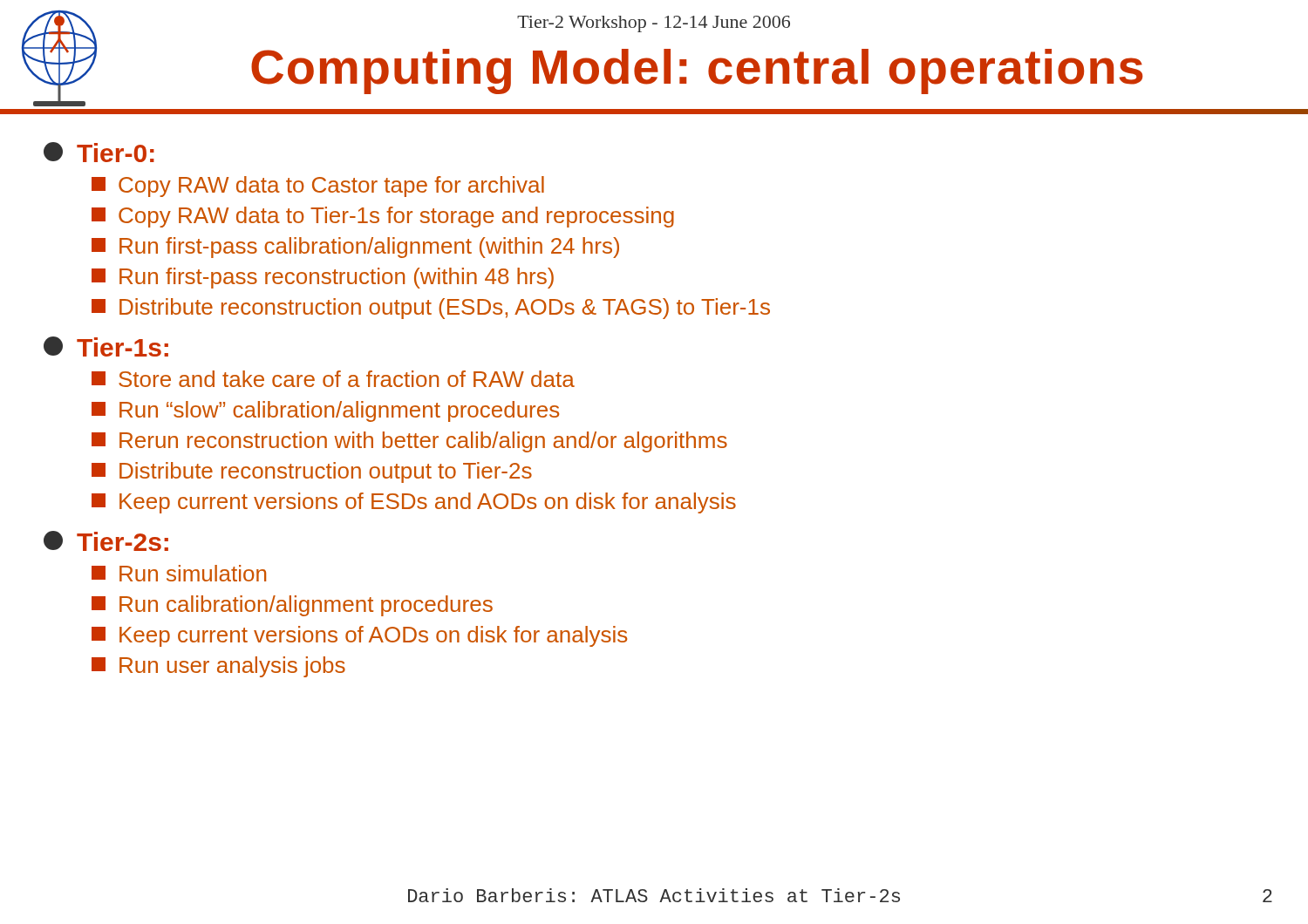Navigate to the block starting "Distribute reconstruction output (ESDs, AODs"

[431, 307]
